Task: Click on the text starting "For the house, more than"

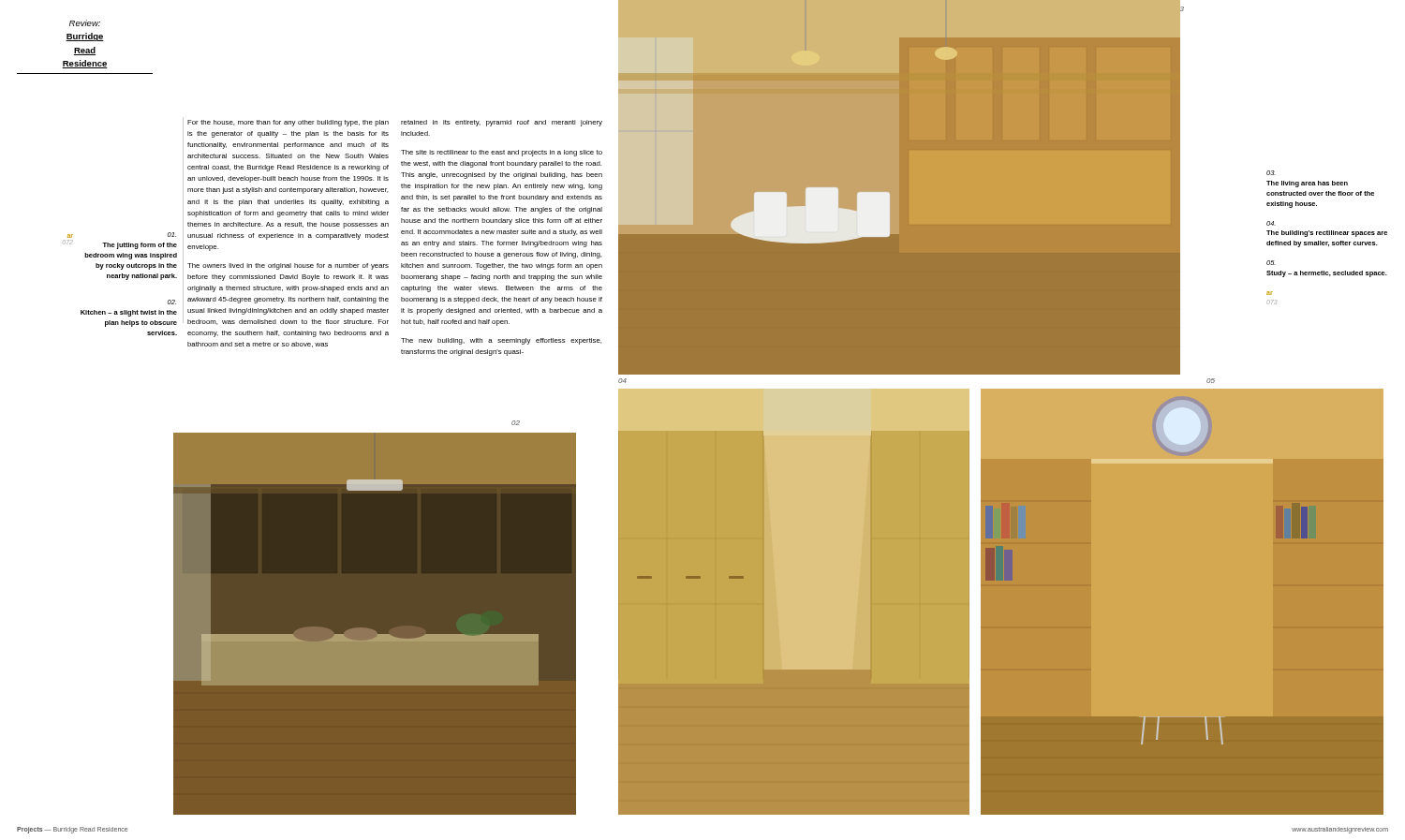Action: click(288, 234)
